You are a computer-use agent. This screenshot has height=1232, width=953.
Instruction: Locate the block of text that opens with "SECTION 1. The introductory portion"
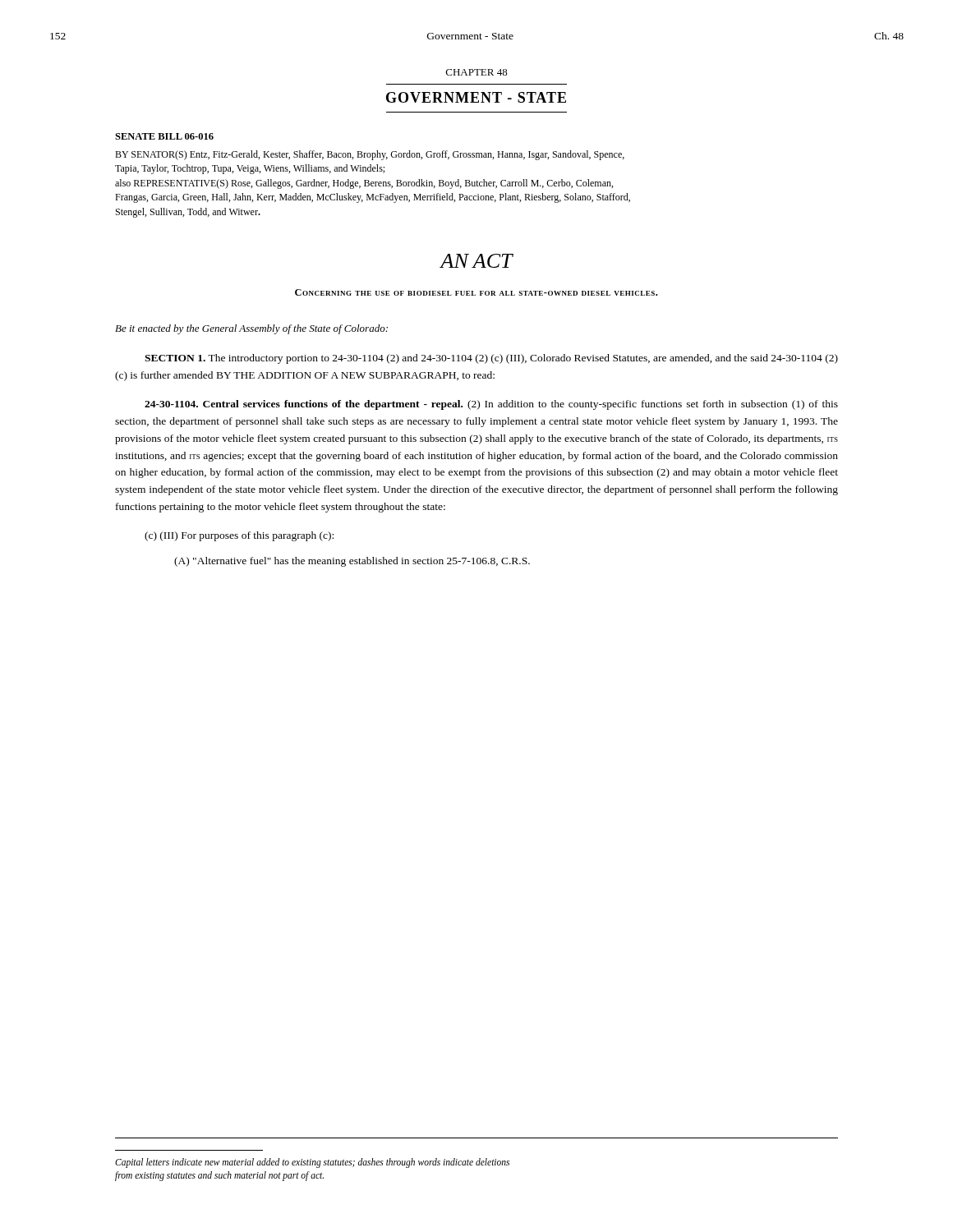[x=476, y=366]
